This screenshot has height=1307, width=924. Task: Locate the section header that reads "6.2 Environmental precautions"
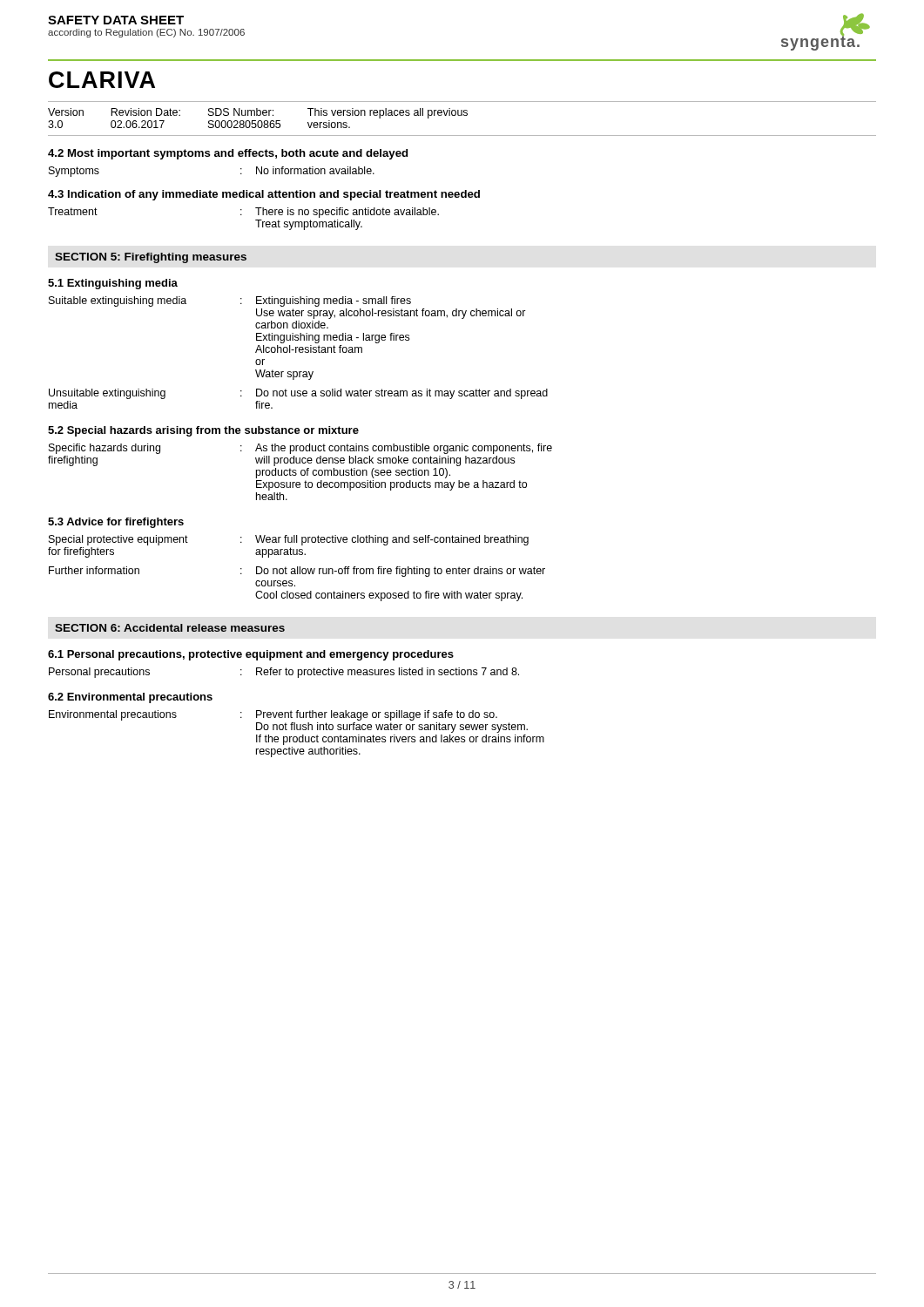[130, 697]
